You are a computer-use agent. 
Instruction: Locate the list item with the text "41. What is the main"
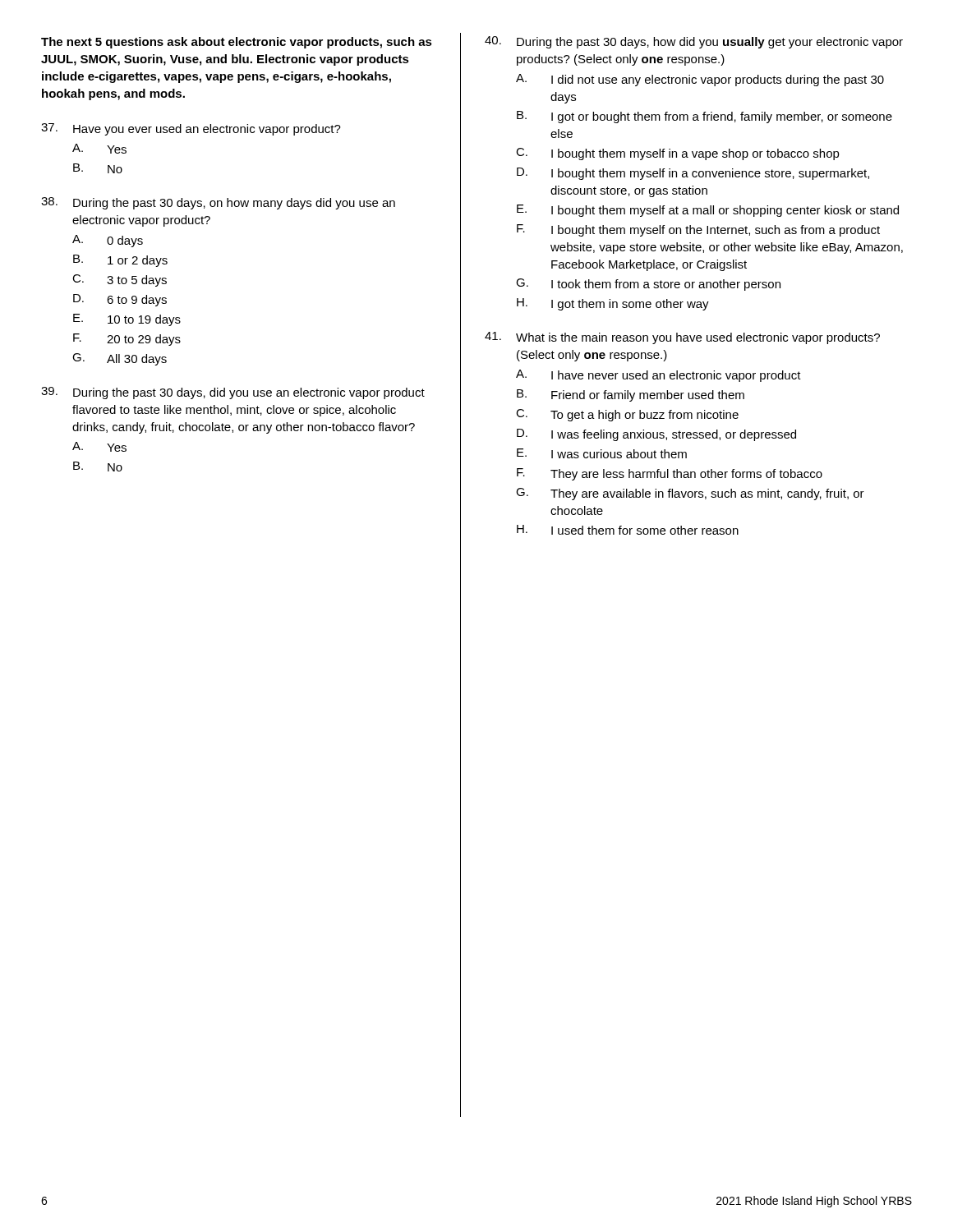pos(698,434)
